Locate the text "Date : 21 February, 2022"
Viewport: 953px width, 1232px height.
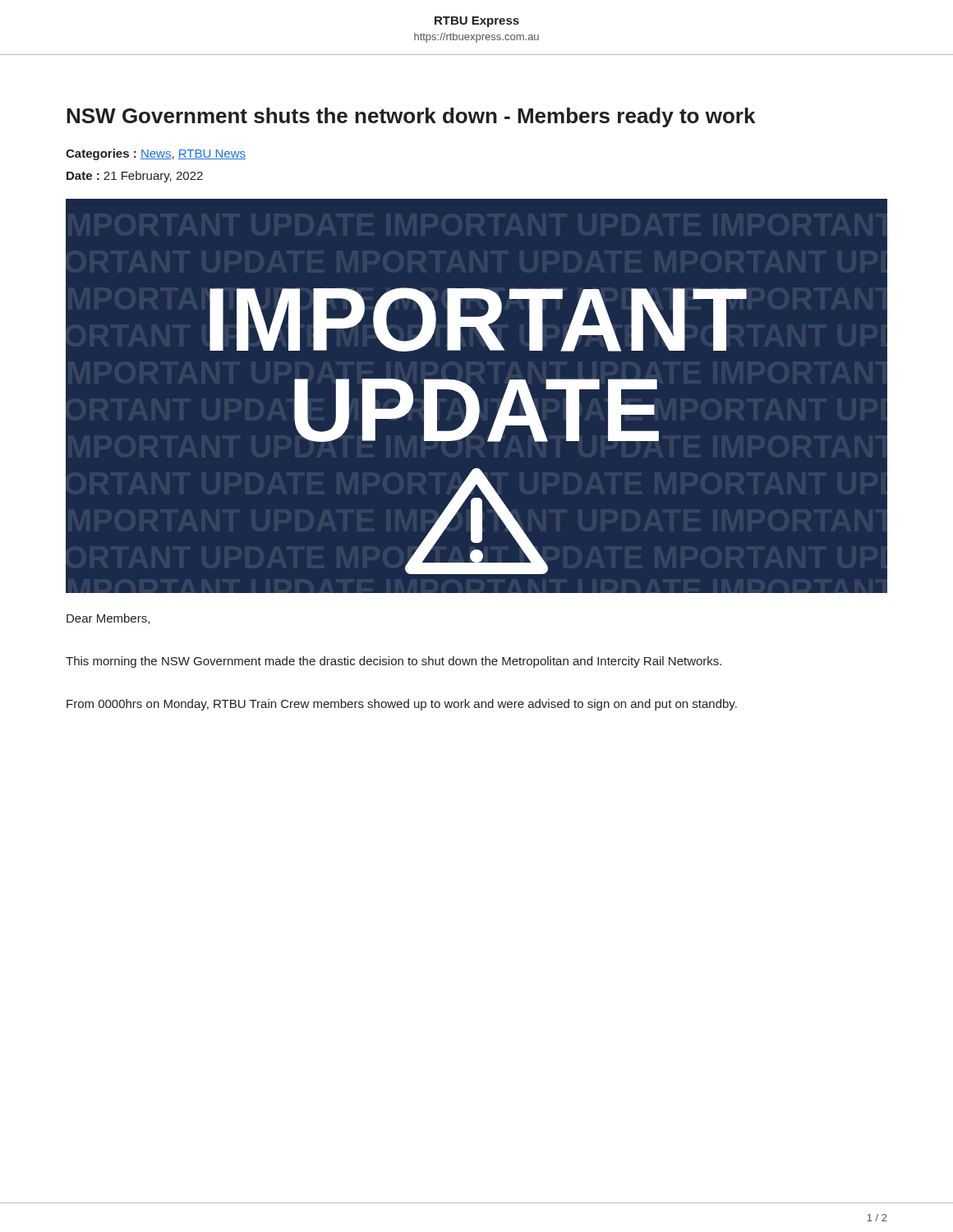(x=134, y=175)
